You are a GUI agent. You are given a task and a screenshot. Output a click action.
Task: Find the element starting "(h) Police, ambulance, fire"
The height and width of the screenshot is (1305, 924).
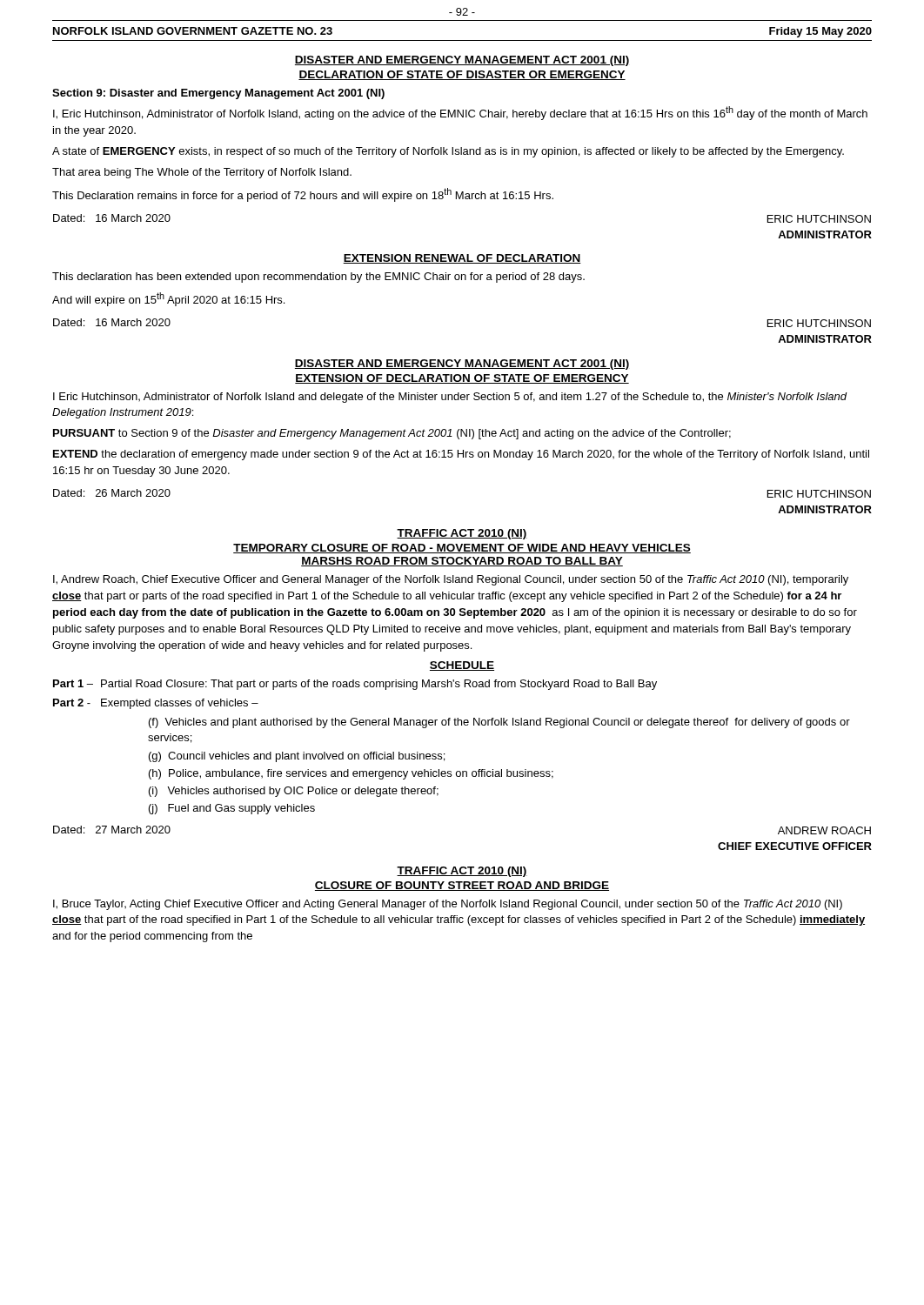351,773
